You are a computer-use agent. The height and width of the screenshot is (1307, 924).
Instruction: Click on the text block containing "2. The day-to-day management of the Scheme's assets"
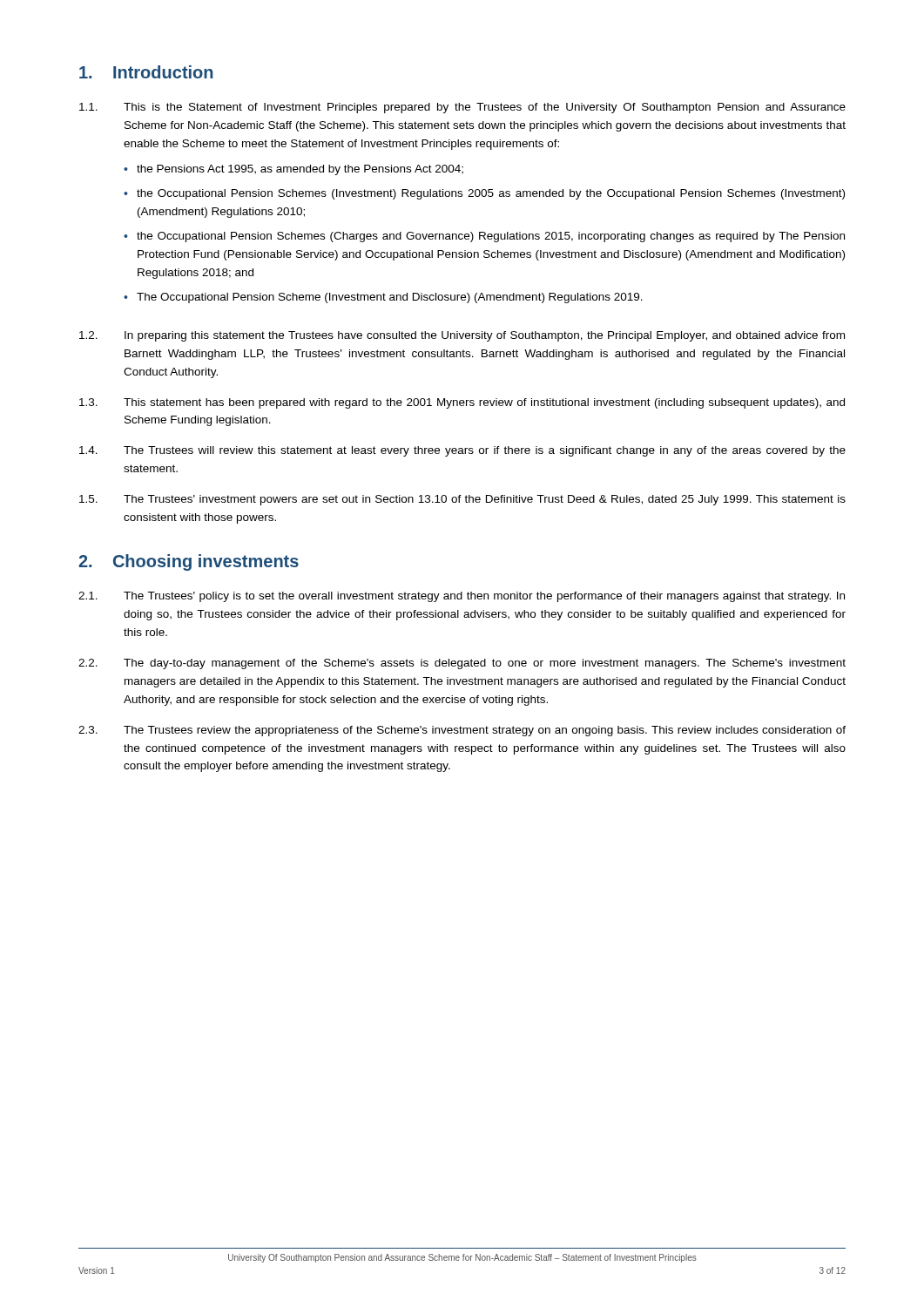click(462, 682)
